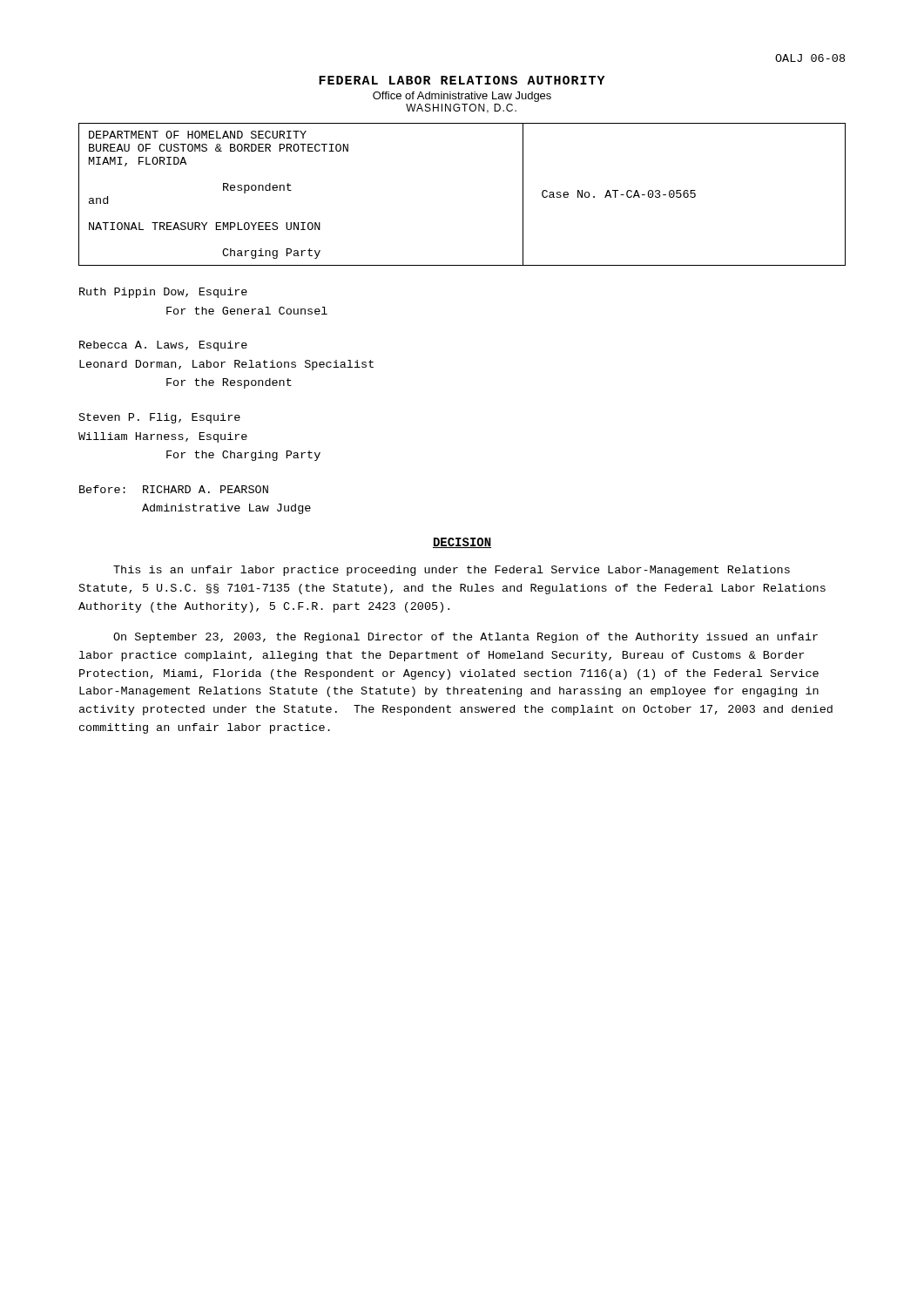Image resolution: width=924 pixels, height=1307 pixels.
Task: Click on the text block with the text "On September 23, 2003,"
Action: (x=456, y=683)
